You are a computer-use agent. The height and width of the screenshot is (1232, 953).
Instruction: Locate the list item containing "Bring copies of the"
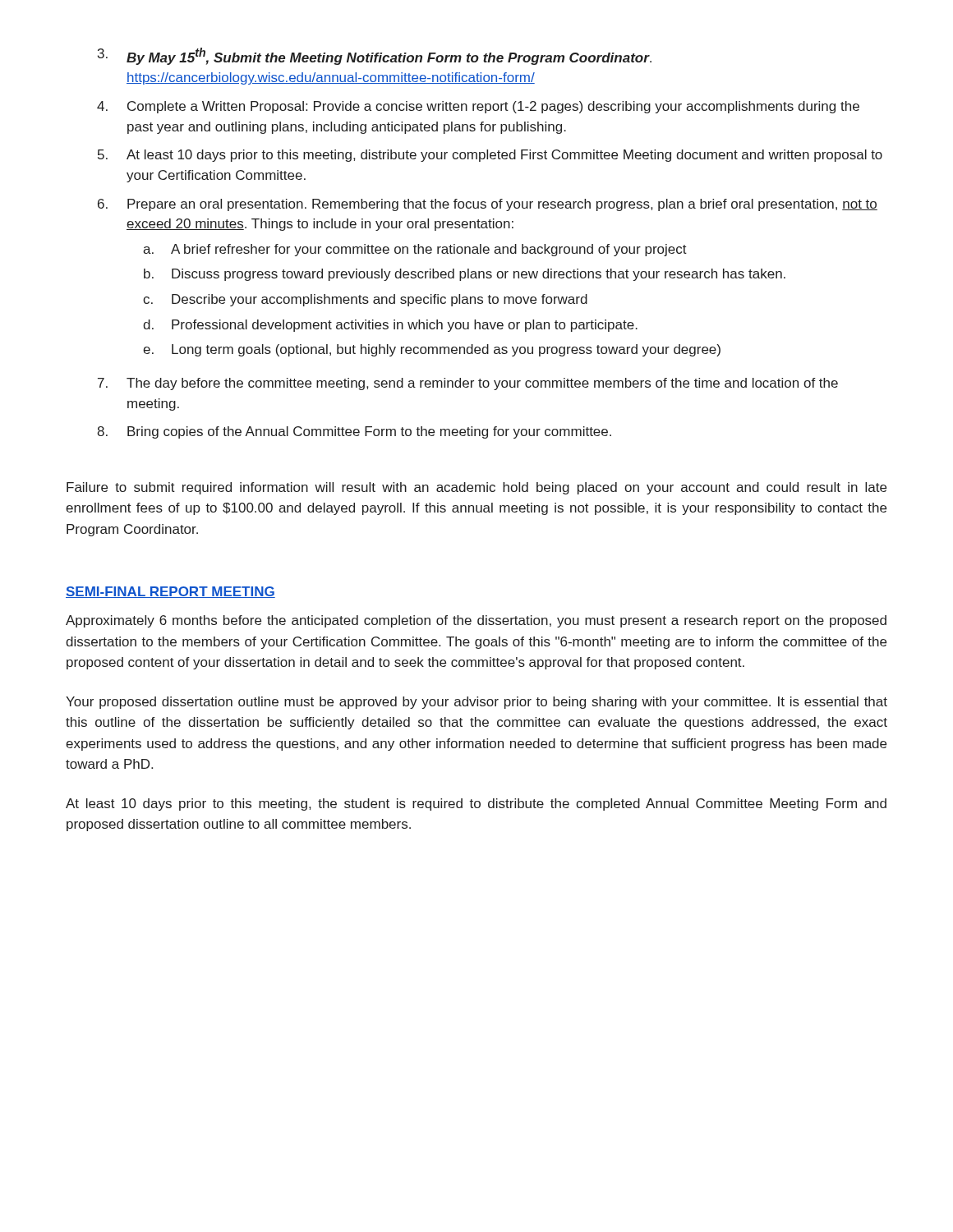(x=507, y=432)
